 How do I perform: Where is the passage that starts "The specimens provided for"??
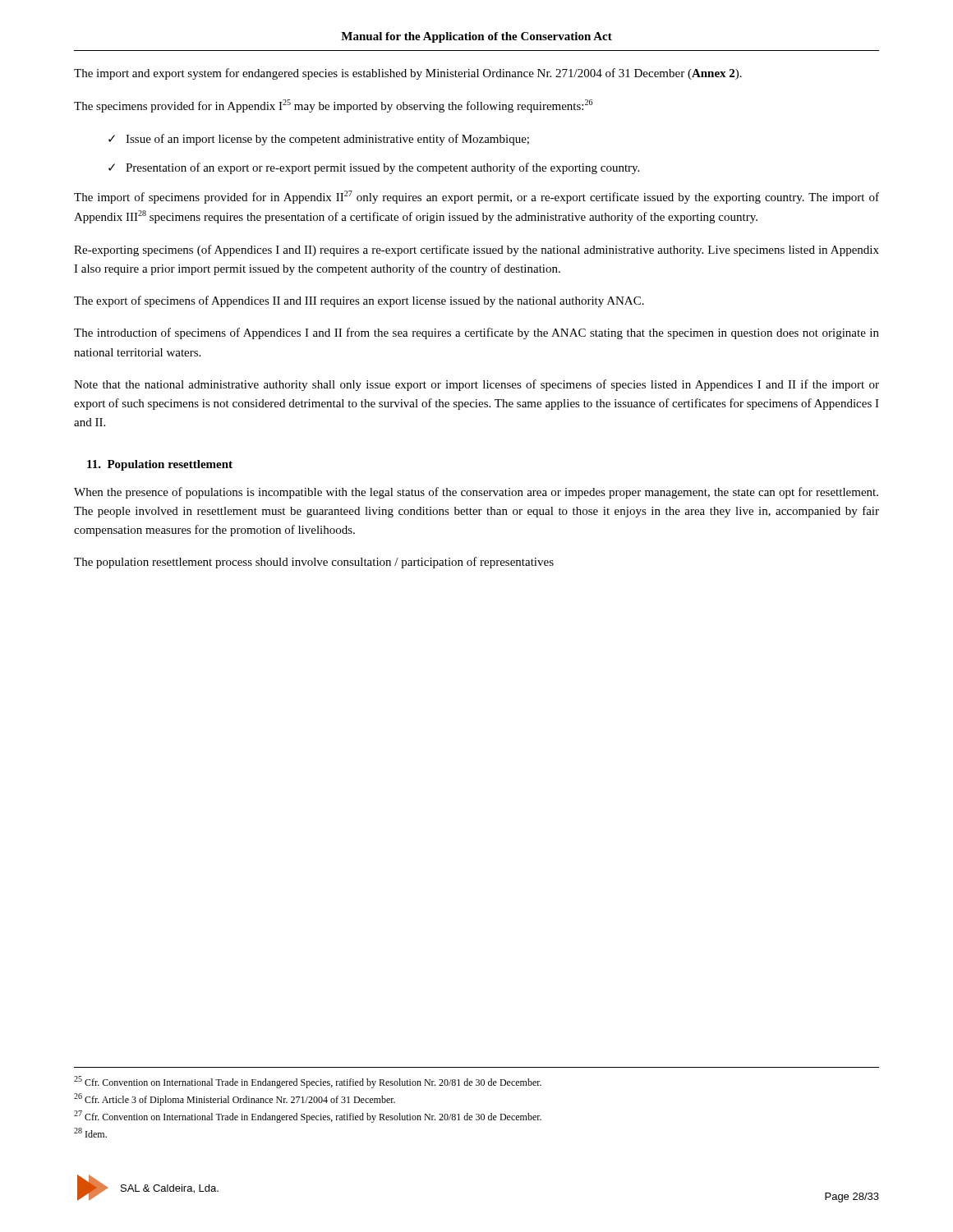pos(333,105)
